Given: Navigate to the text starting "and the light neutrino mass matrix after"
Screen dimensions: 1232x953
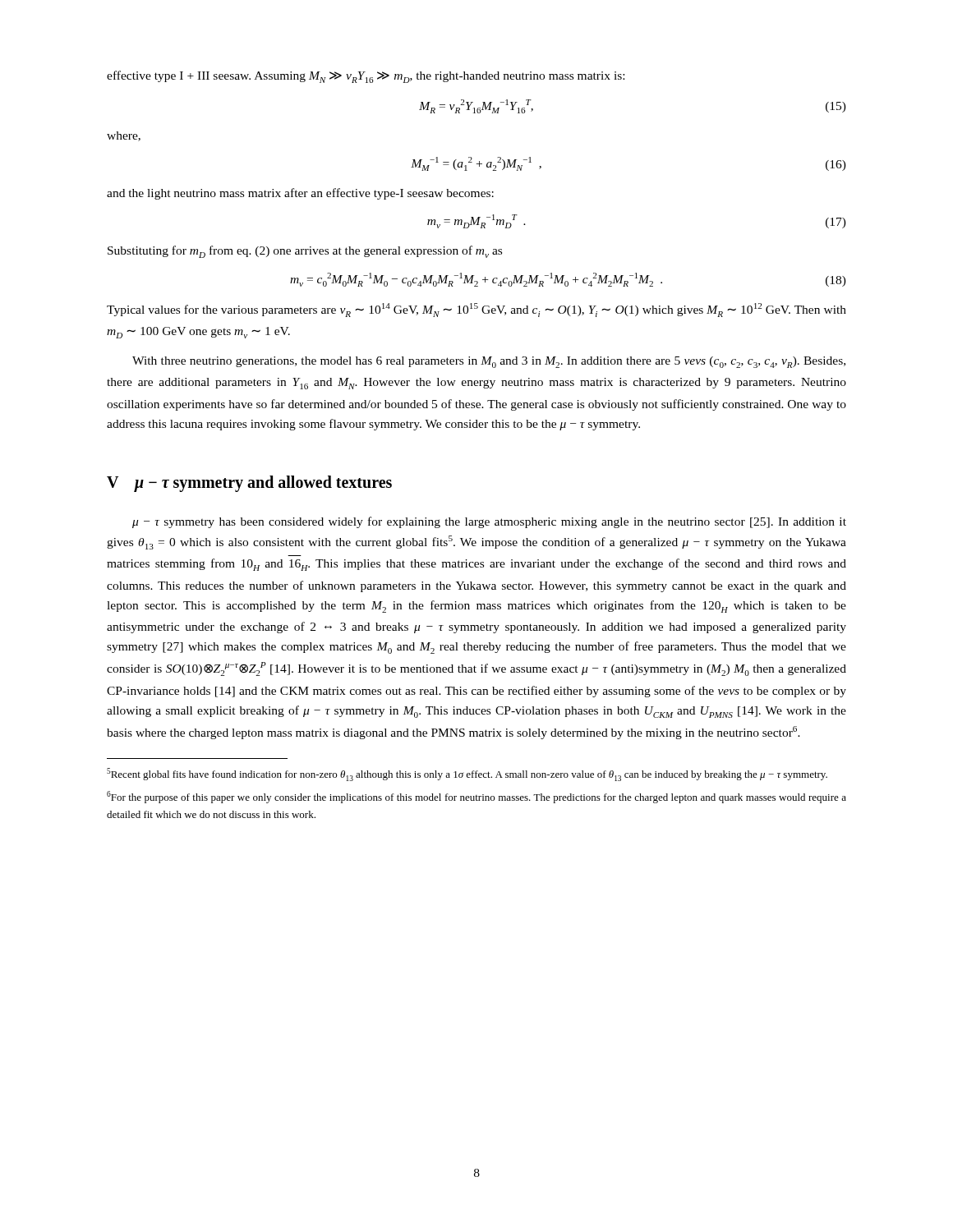Looking at the screenshot, I should click(301, 192).
